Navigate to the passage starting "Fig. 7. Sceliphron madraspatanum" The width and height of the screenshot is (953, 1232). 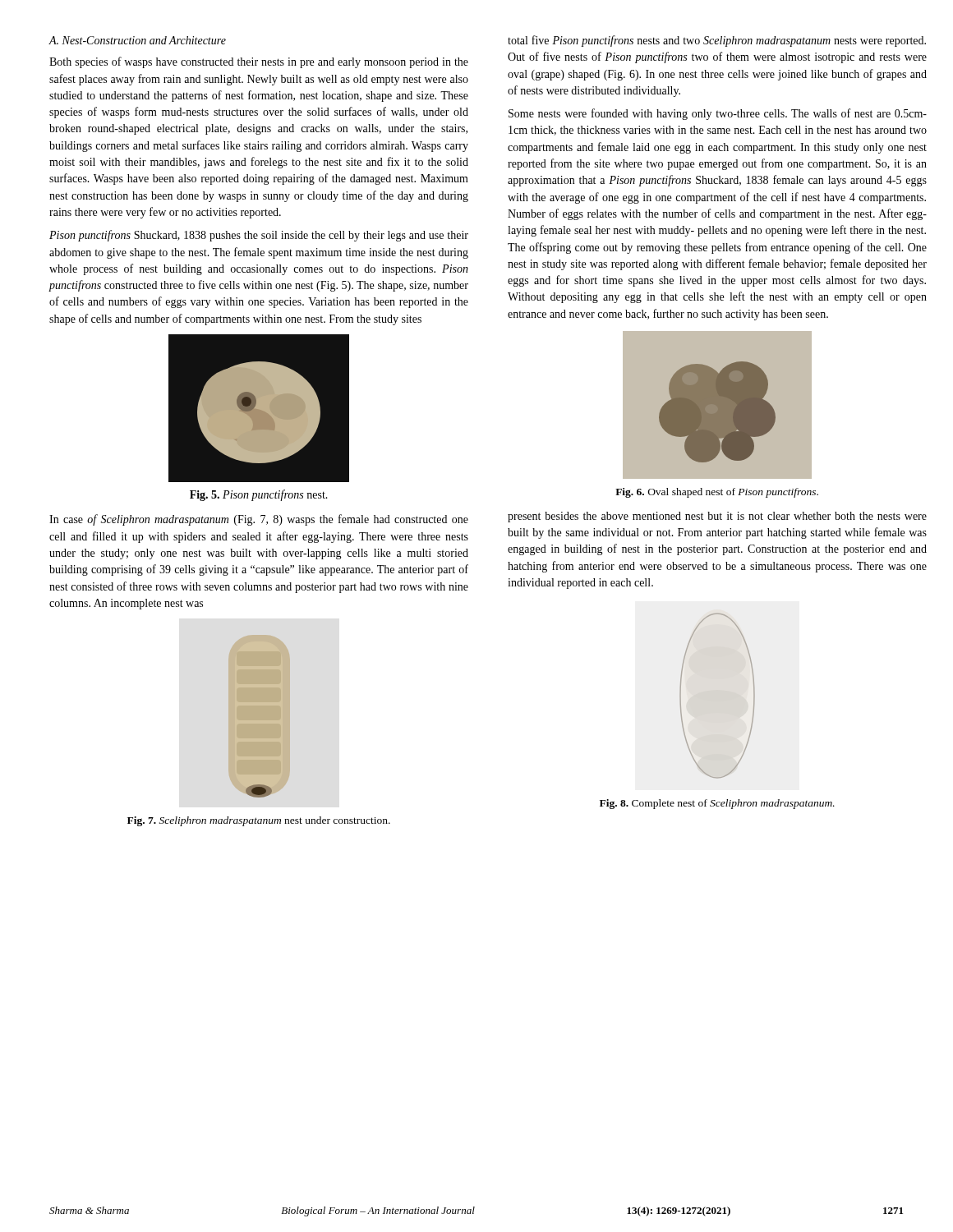259,820
